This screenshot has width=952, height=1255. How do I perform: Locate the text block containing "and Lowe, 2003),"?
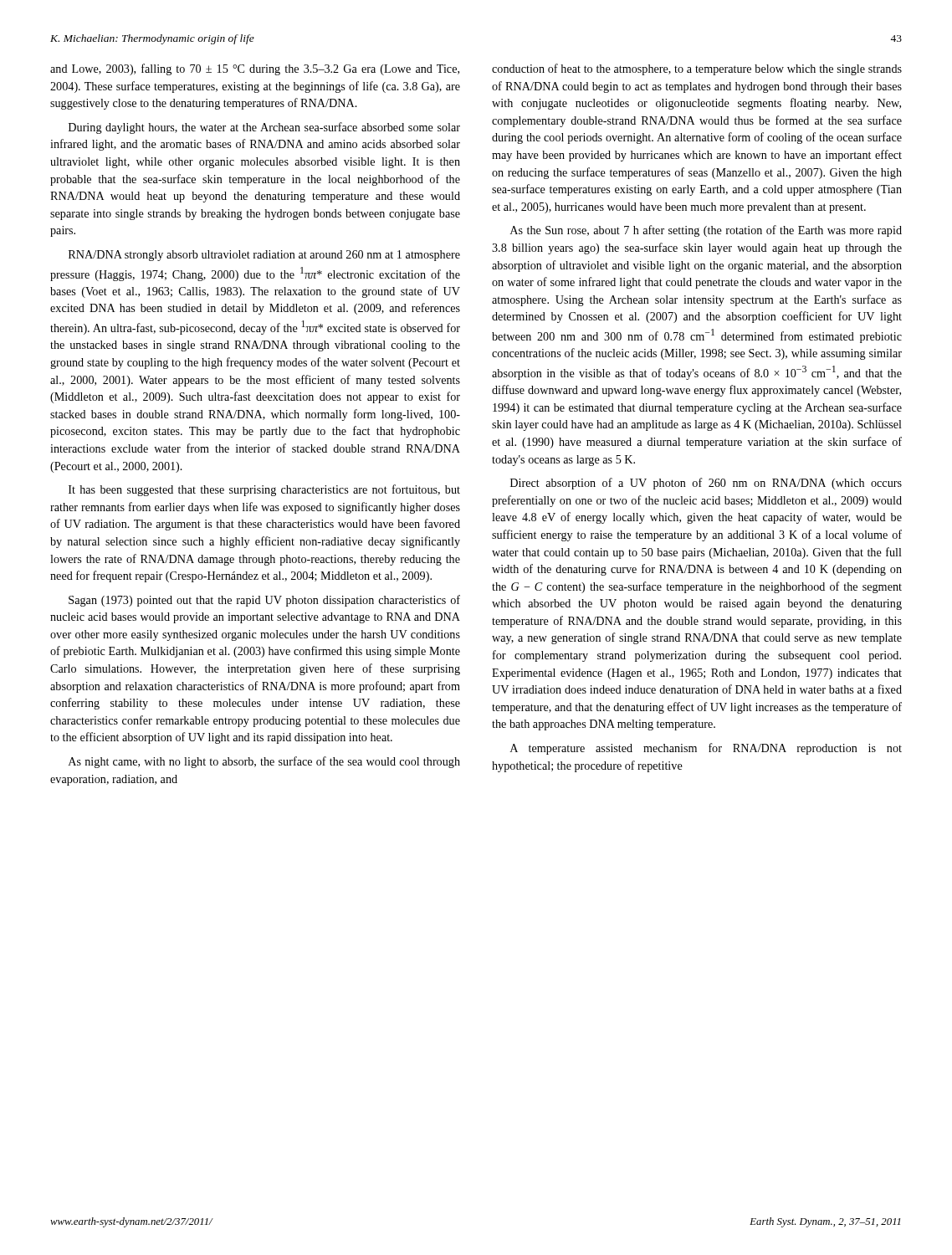pyautogui.click(x=255, y=424)
